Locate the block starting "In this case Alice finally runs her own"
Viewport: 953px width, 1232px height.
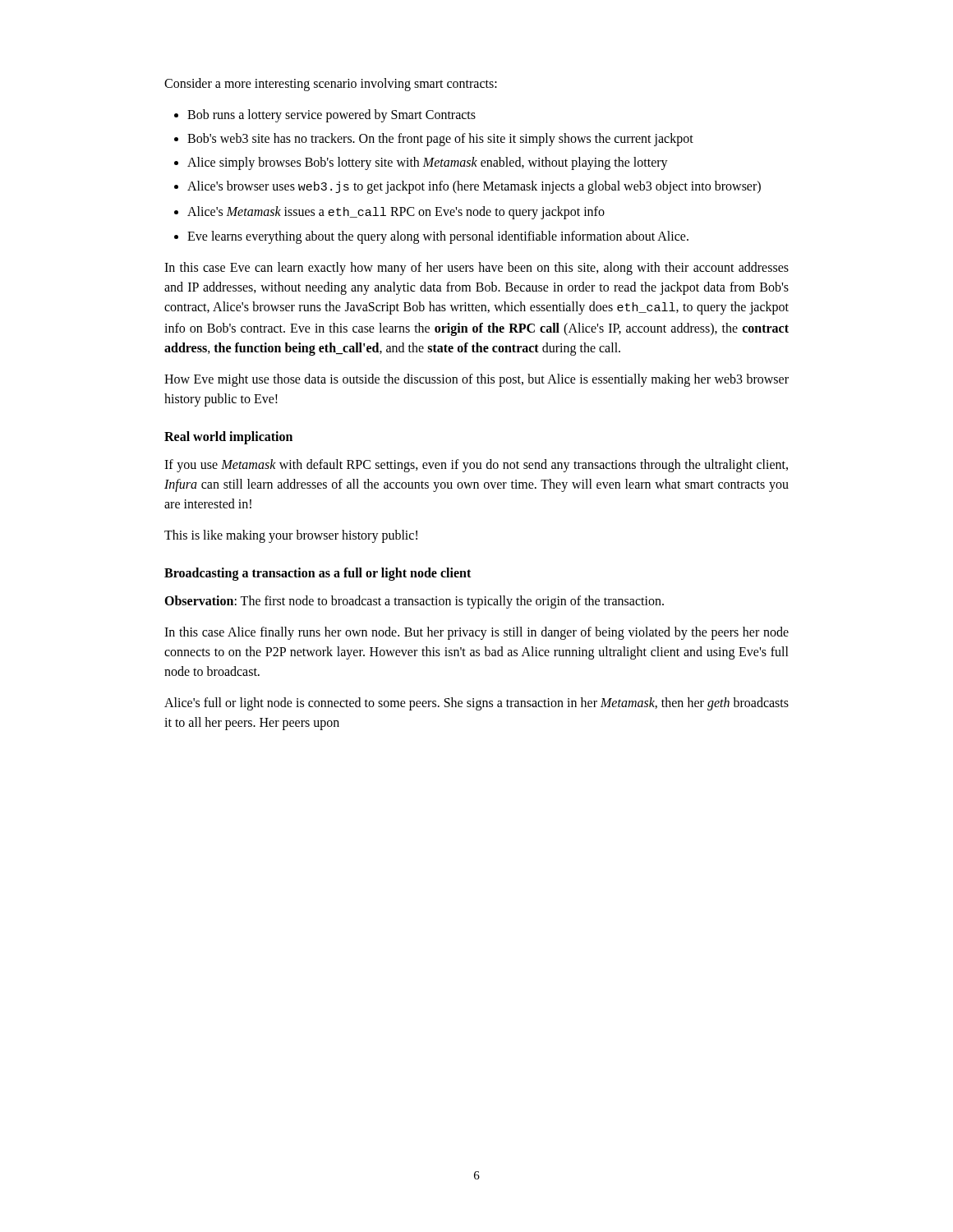(476, 652)
